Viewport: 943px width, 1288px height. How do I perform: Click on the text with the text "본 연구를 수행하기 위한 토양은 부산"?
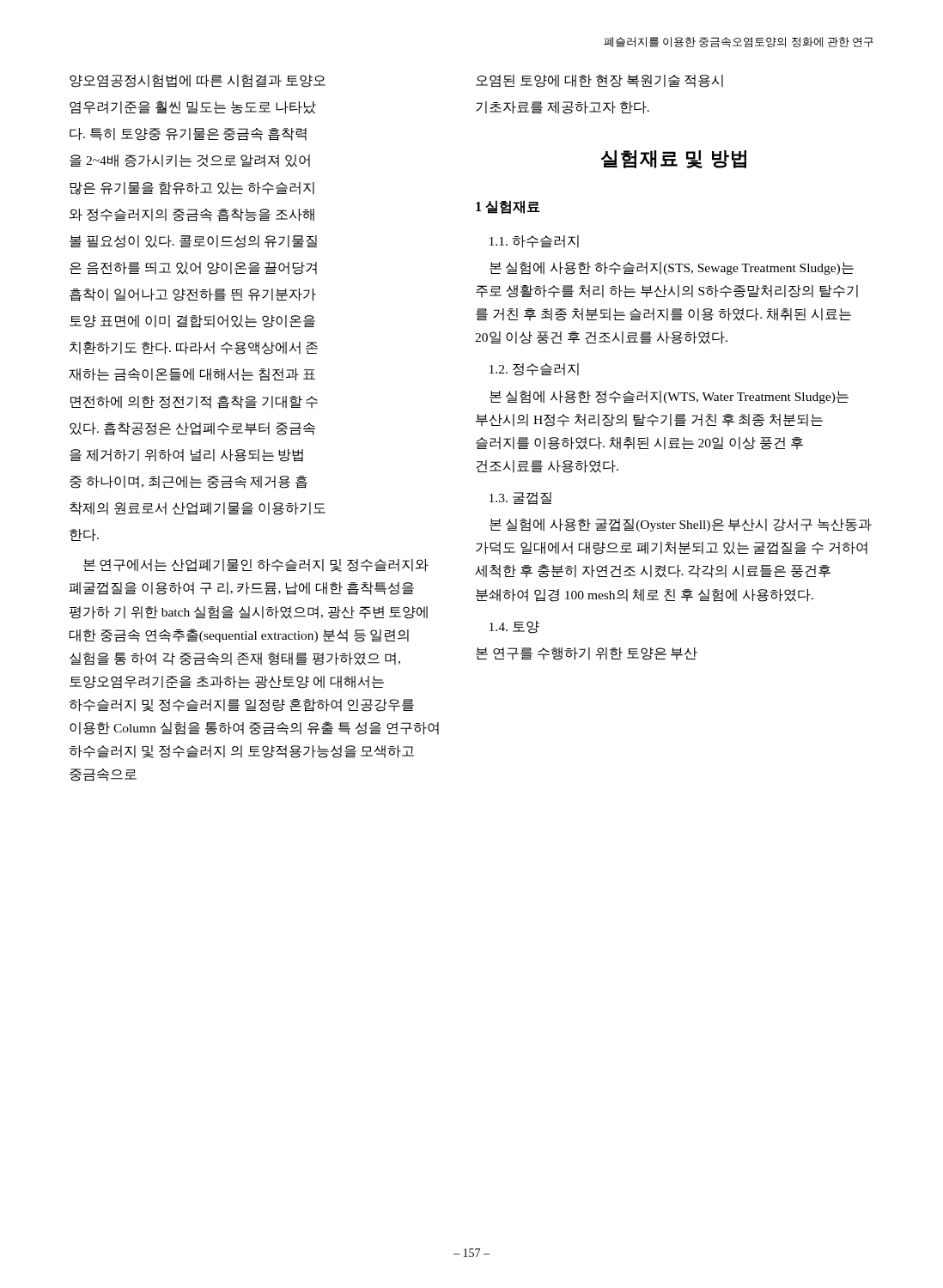coord(675,653)
